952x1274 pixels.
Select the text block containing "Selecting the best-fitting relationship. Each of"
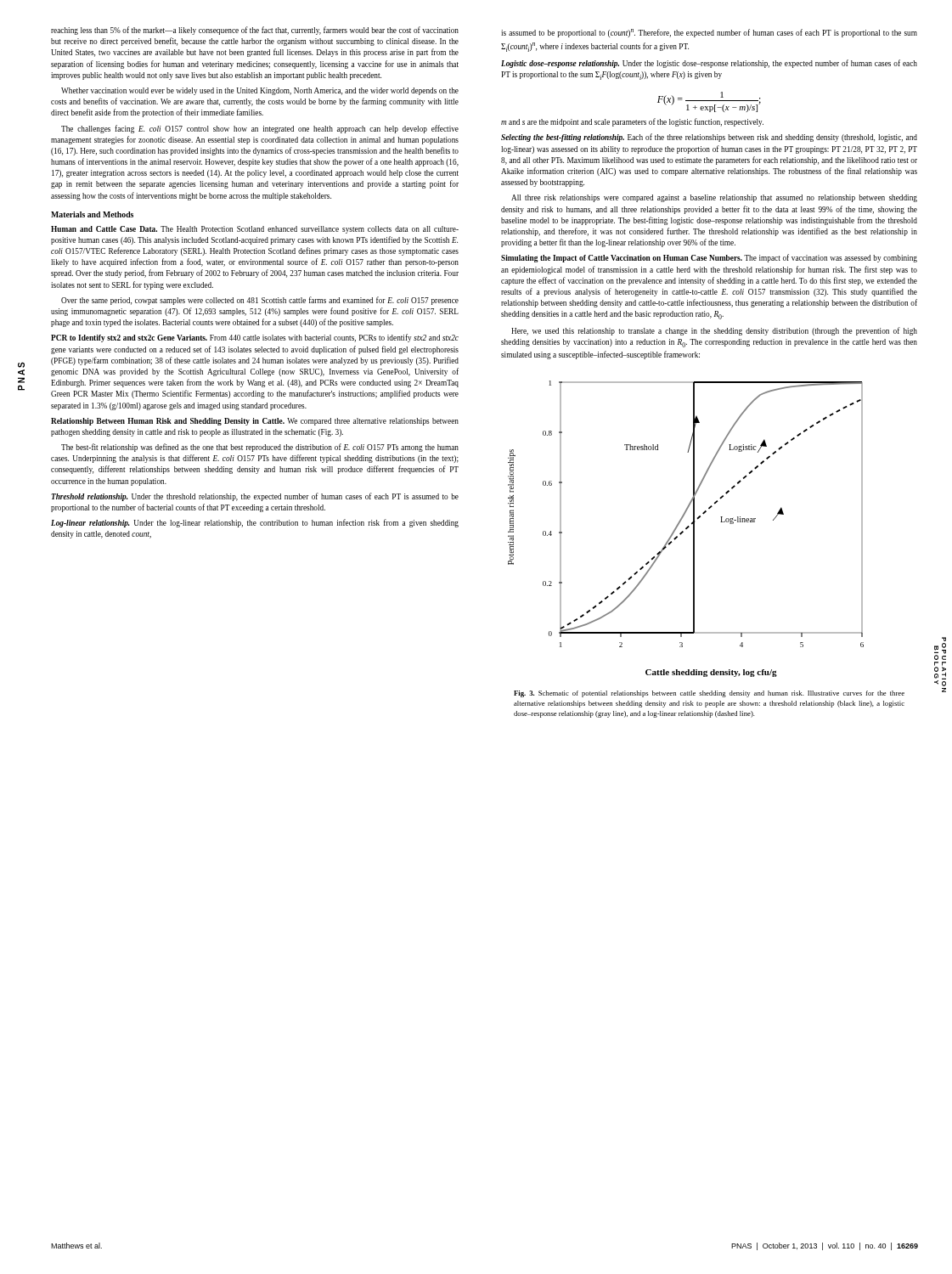tap(709, 161)
